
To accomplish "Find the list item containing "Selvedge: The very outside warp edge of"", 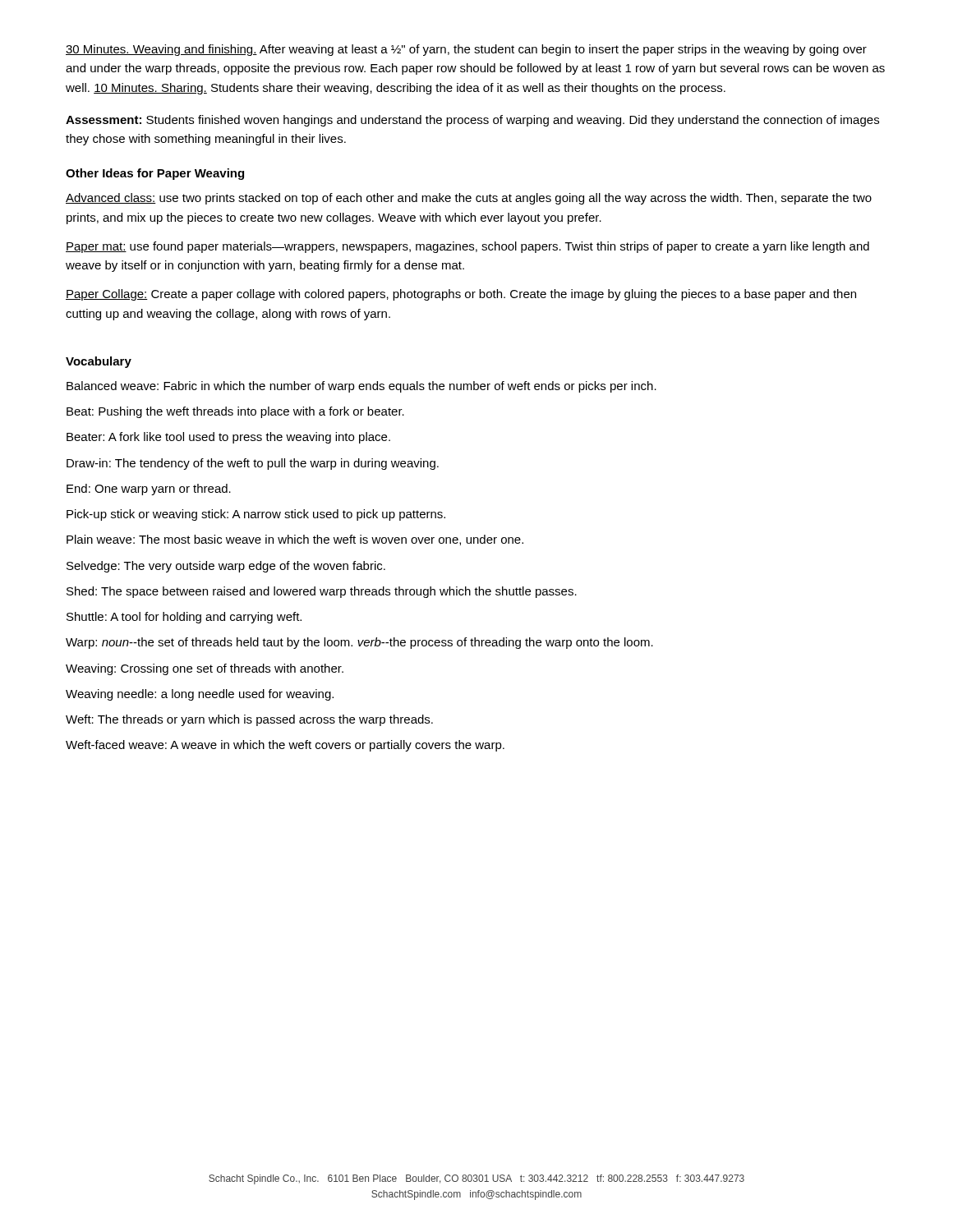I will coord(226,565).
